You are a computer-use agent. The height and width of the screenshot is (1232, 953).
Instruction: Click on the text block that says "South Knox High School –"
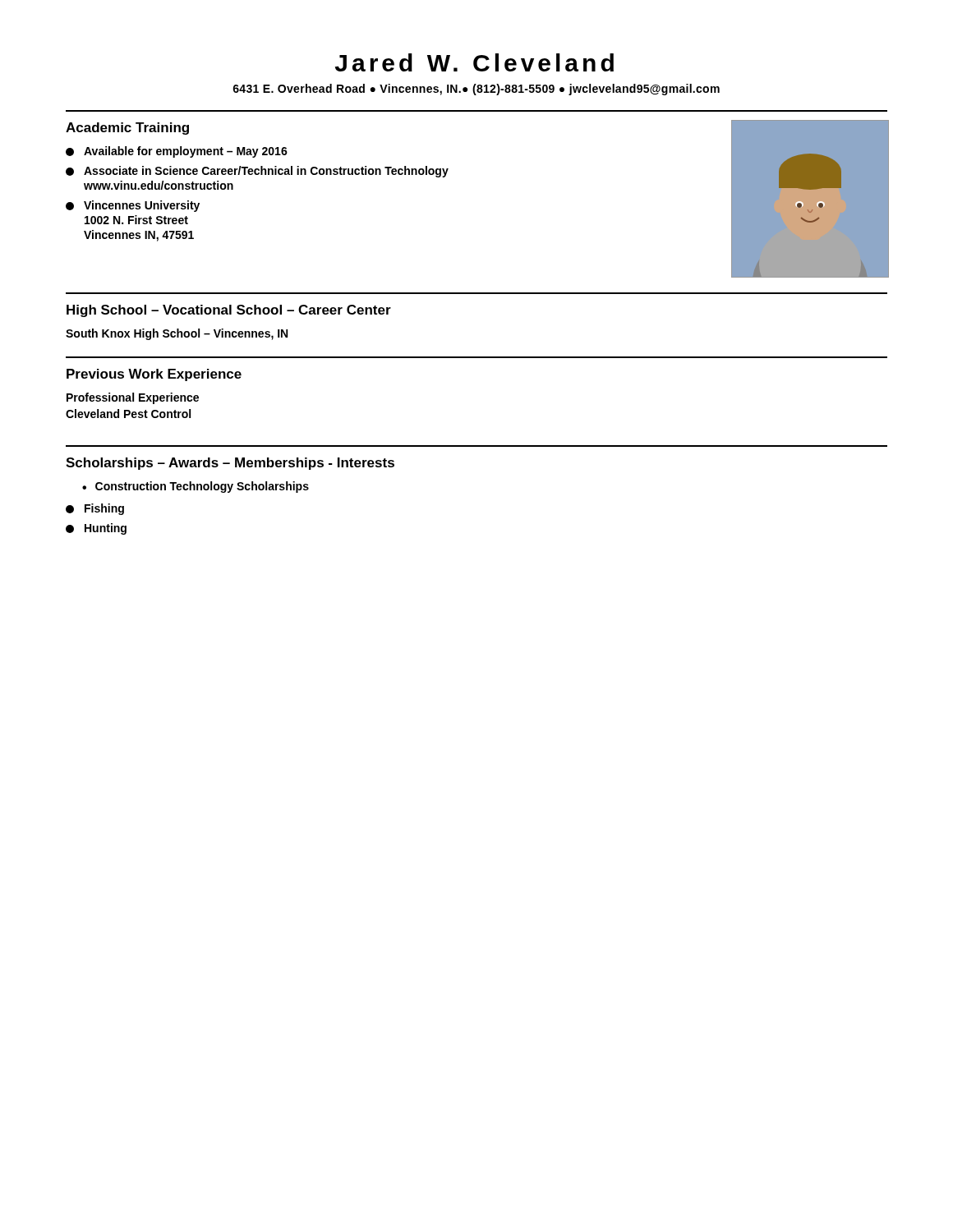(x=177, y=333)
